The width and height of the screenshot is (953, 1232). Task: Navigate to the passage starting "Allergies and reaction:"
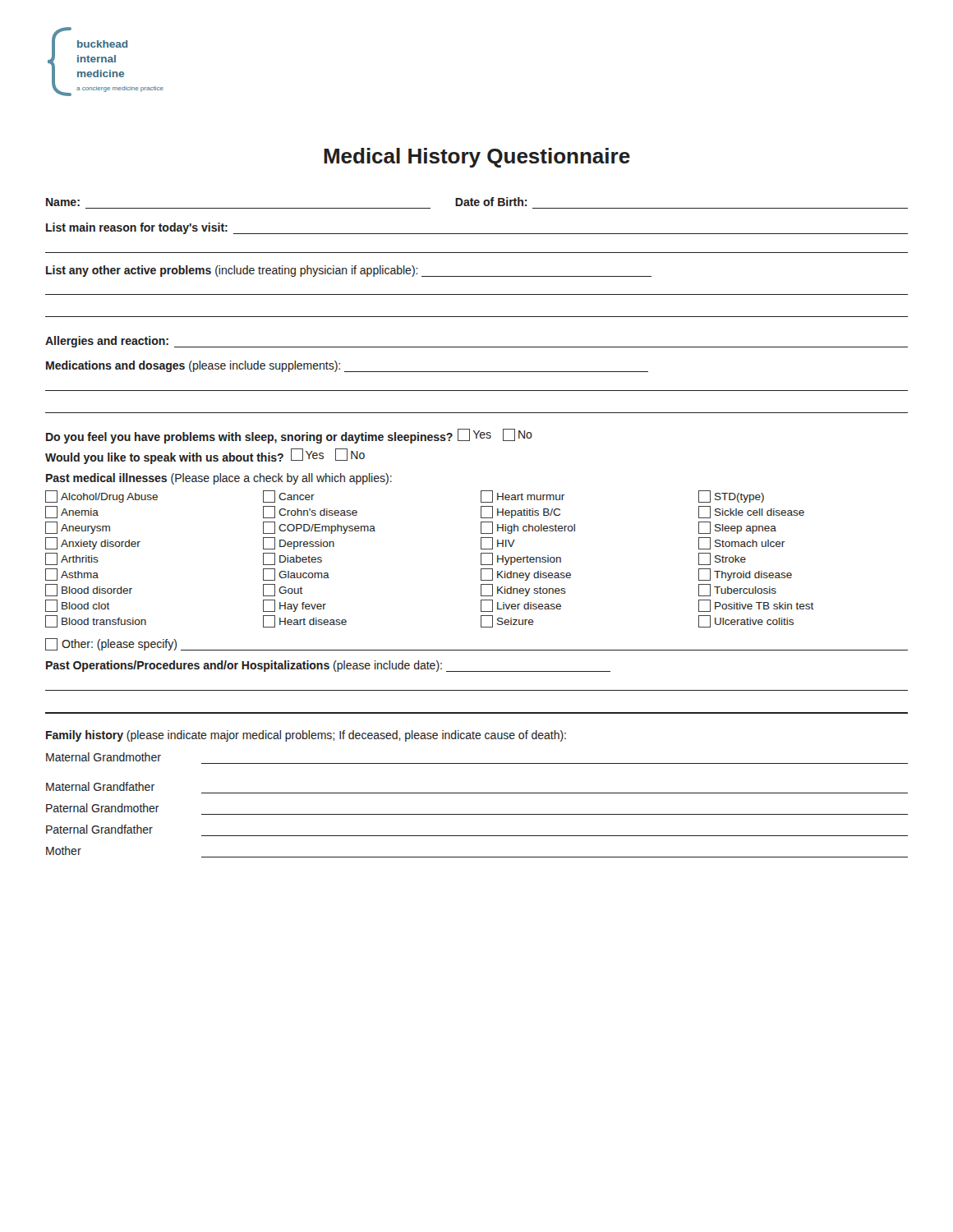point(476,340)
